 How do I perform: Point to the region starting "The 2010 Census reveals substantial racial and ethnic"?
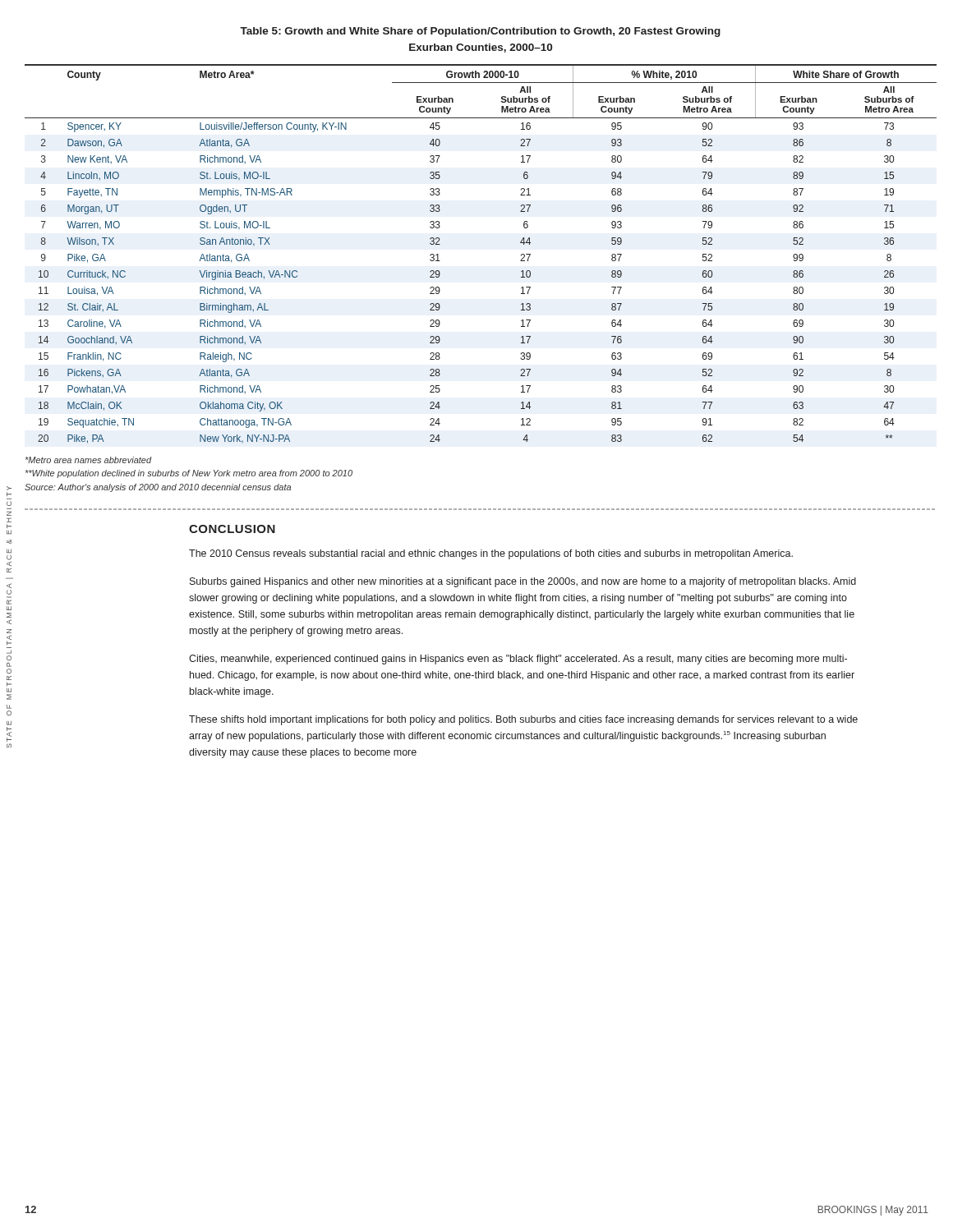click(x=491, y=554)
